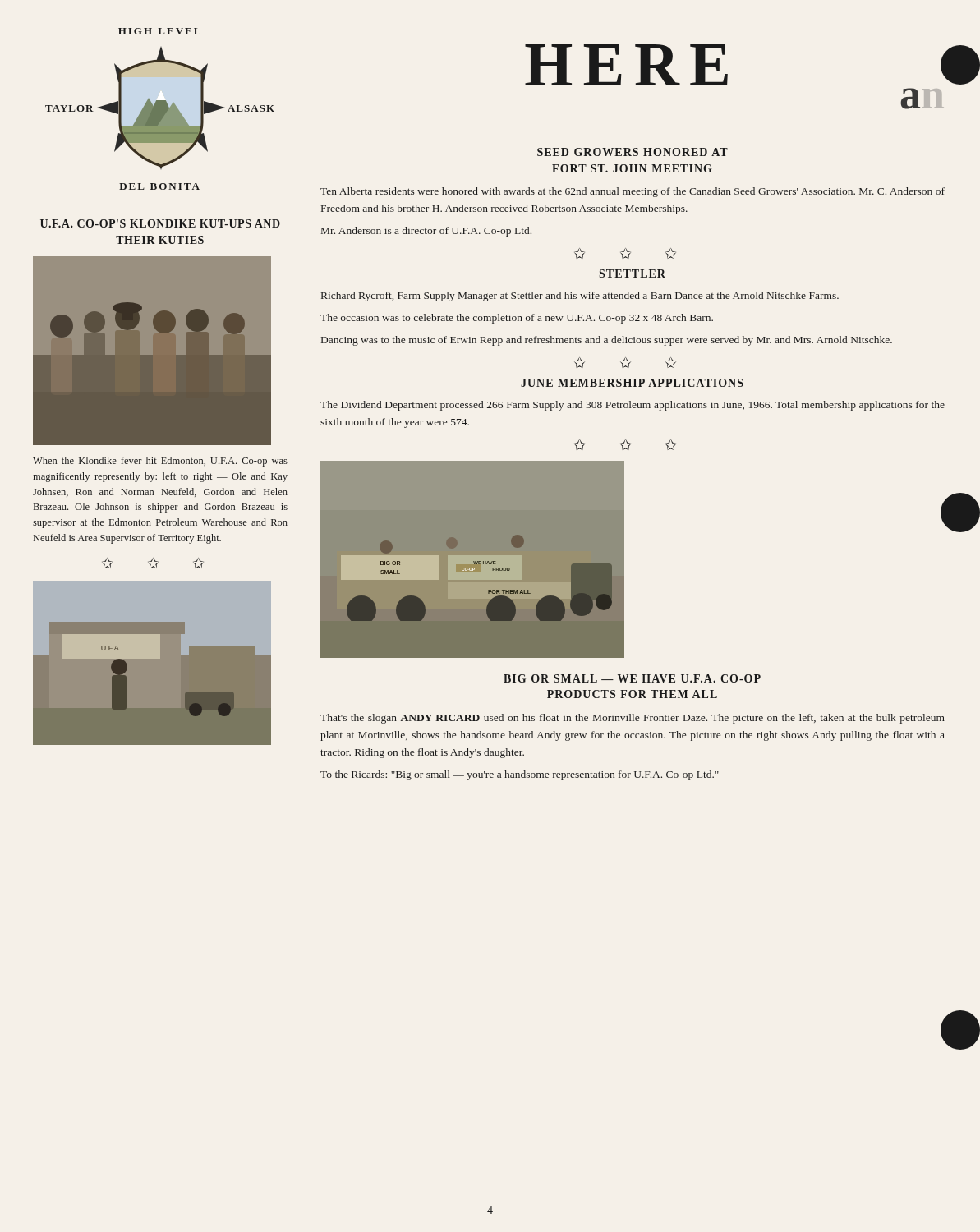Find the region starting "Ten Alberta residents"

633,200
